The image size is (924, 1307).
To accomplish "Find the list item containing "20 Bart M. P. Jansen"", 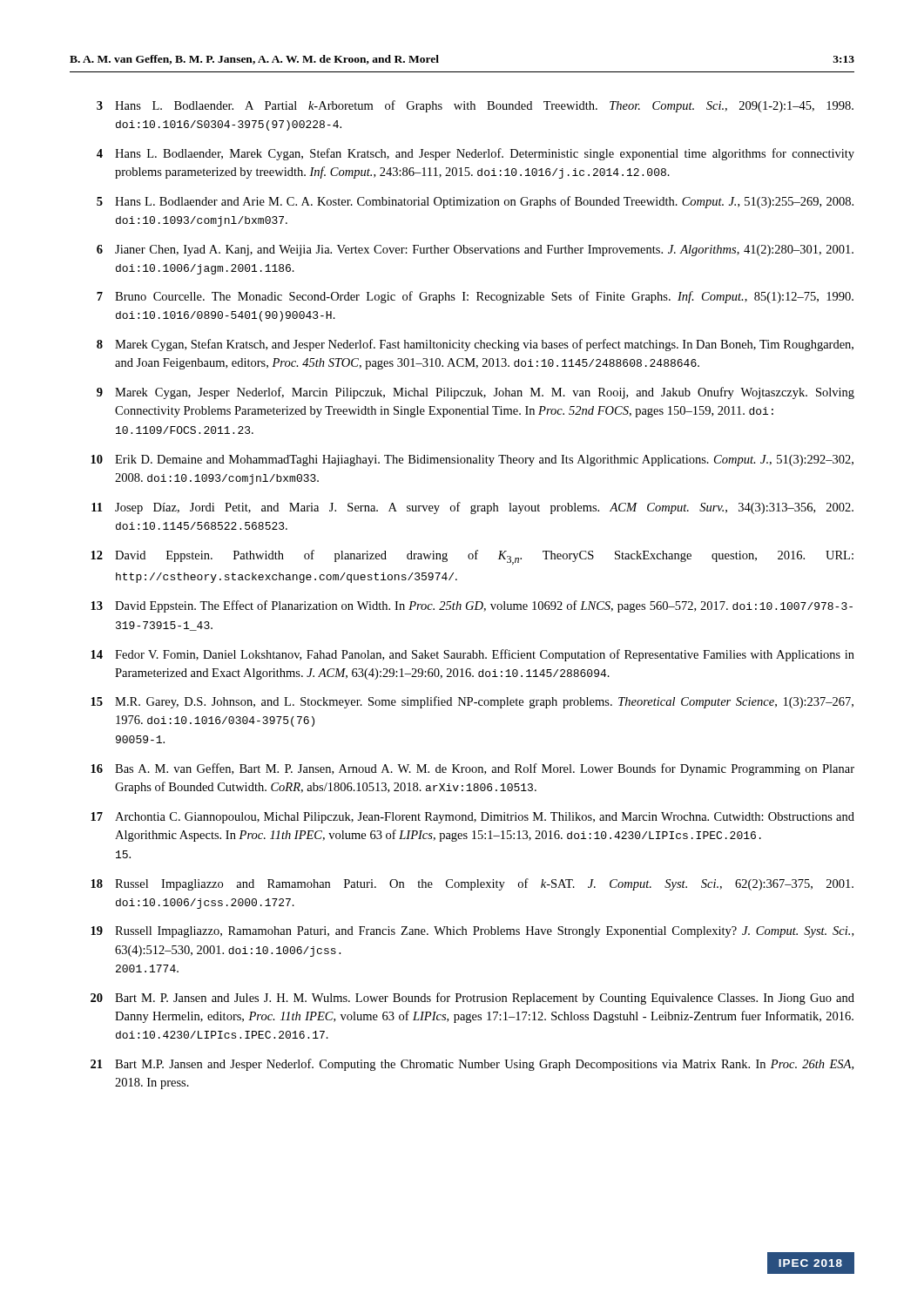I will click(x=462, y=1017).
